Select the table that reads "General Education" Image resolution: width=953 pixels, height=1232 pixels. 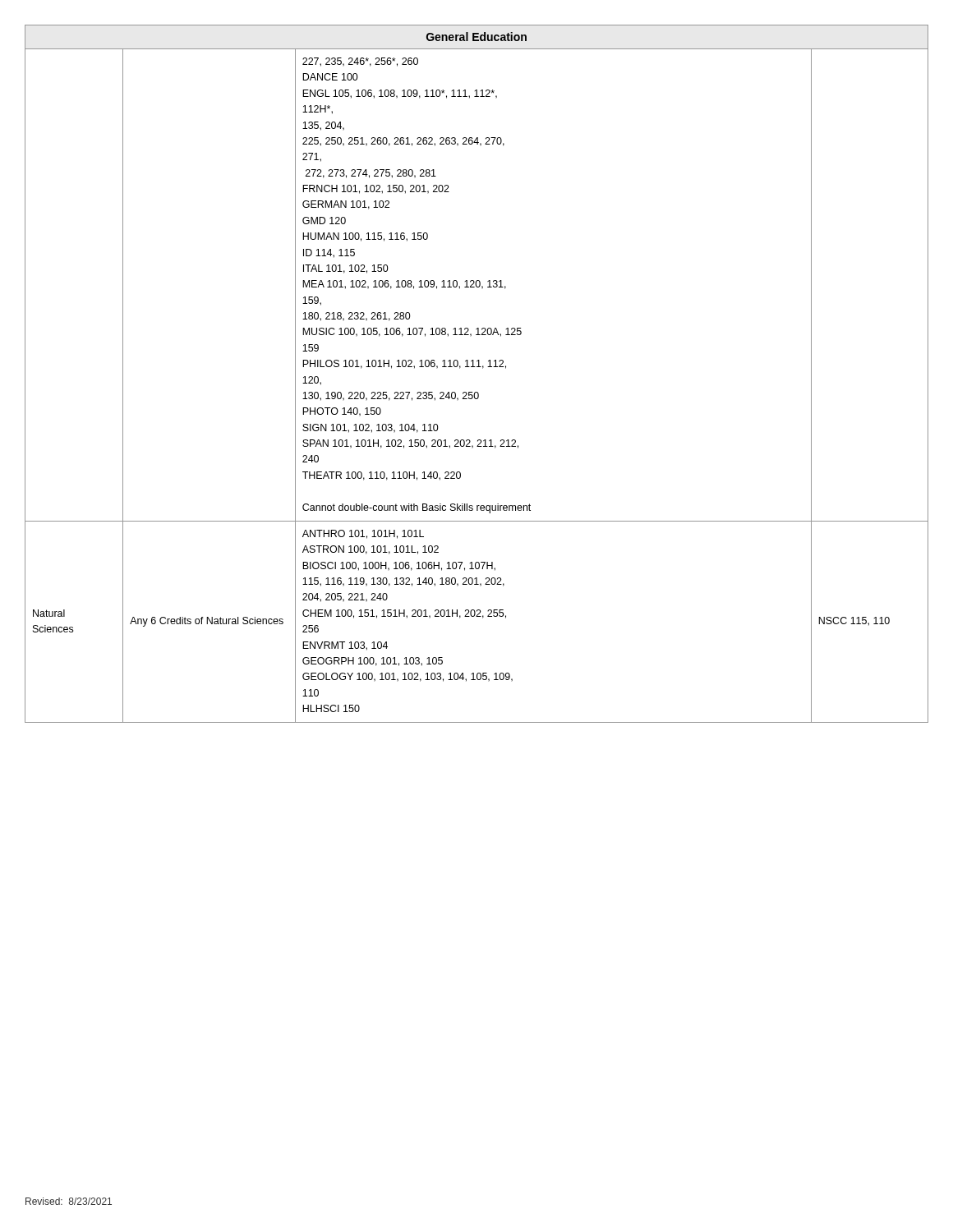coord(476,374)
